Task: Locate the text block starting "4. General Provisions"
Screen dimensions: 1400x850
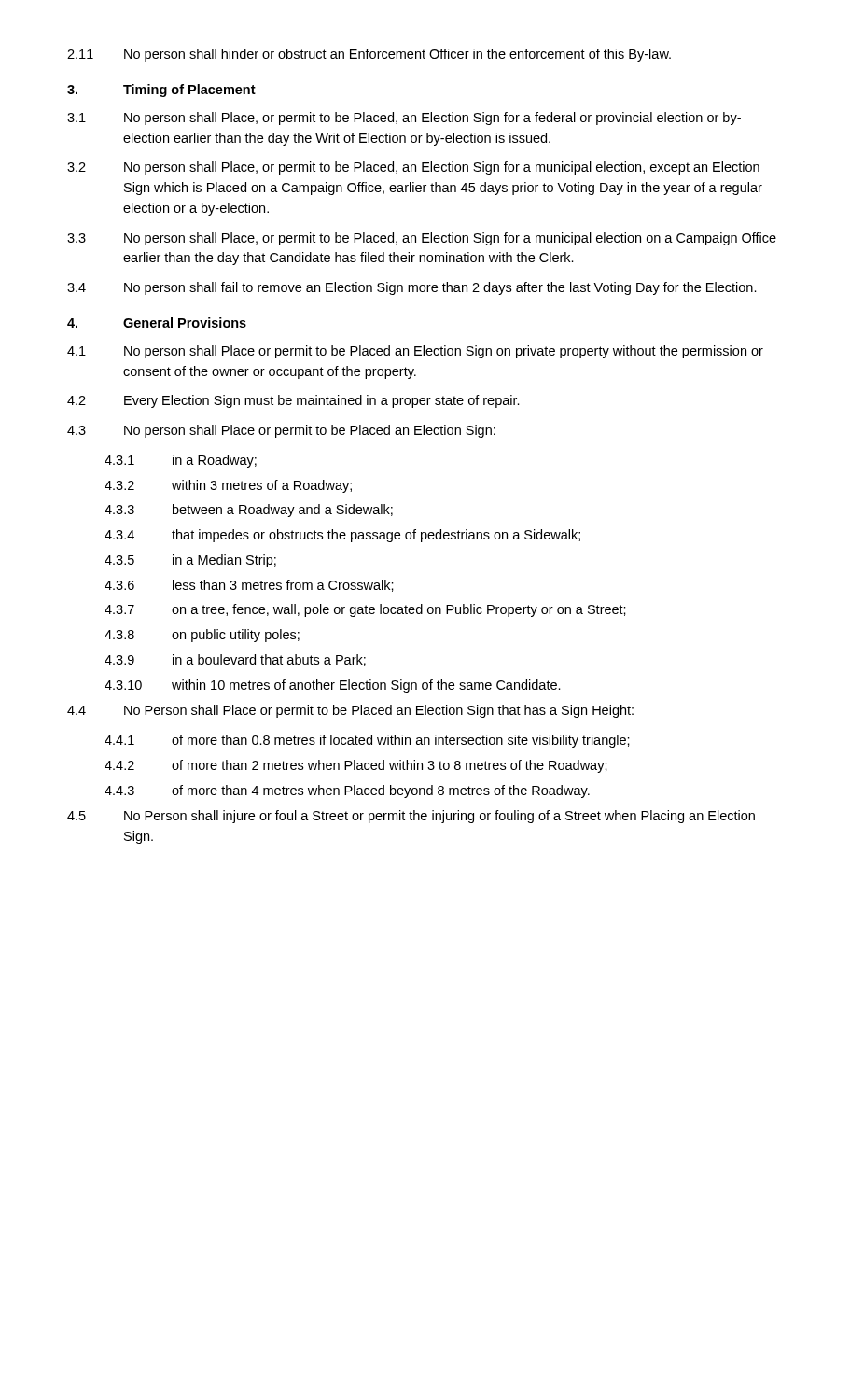Action: 157,322
